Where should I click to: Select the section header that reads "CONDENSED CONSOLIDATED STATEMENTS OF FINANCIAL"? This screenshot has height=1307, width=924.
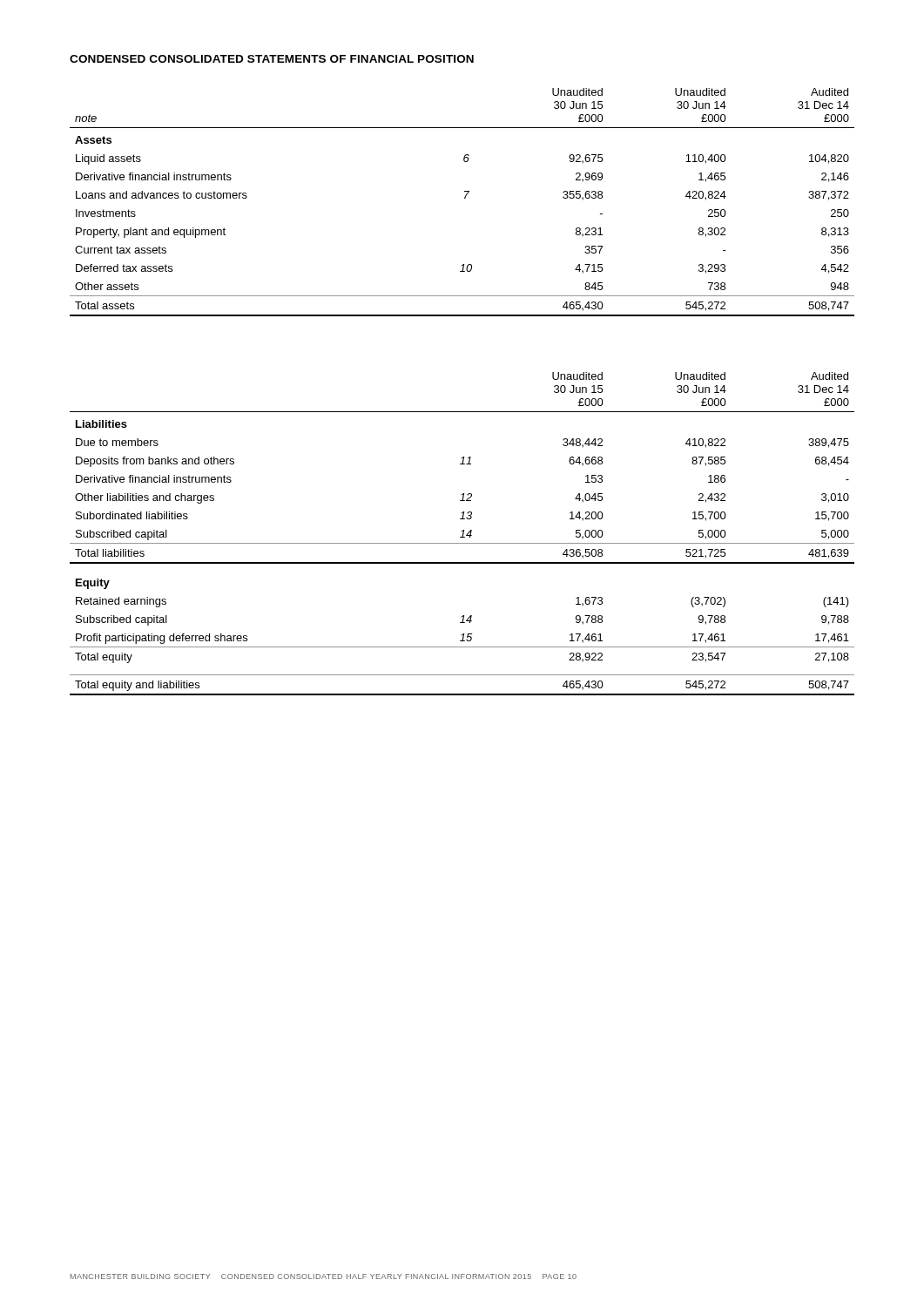click(272, 59)
